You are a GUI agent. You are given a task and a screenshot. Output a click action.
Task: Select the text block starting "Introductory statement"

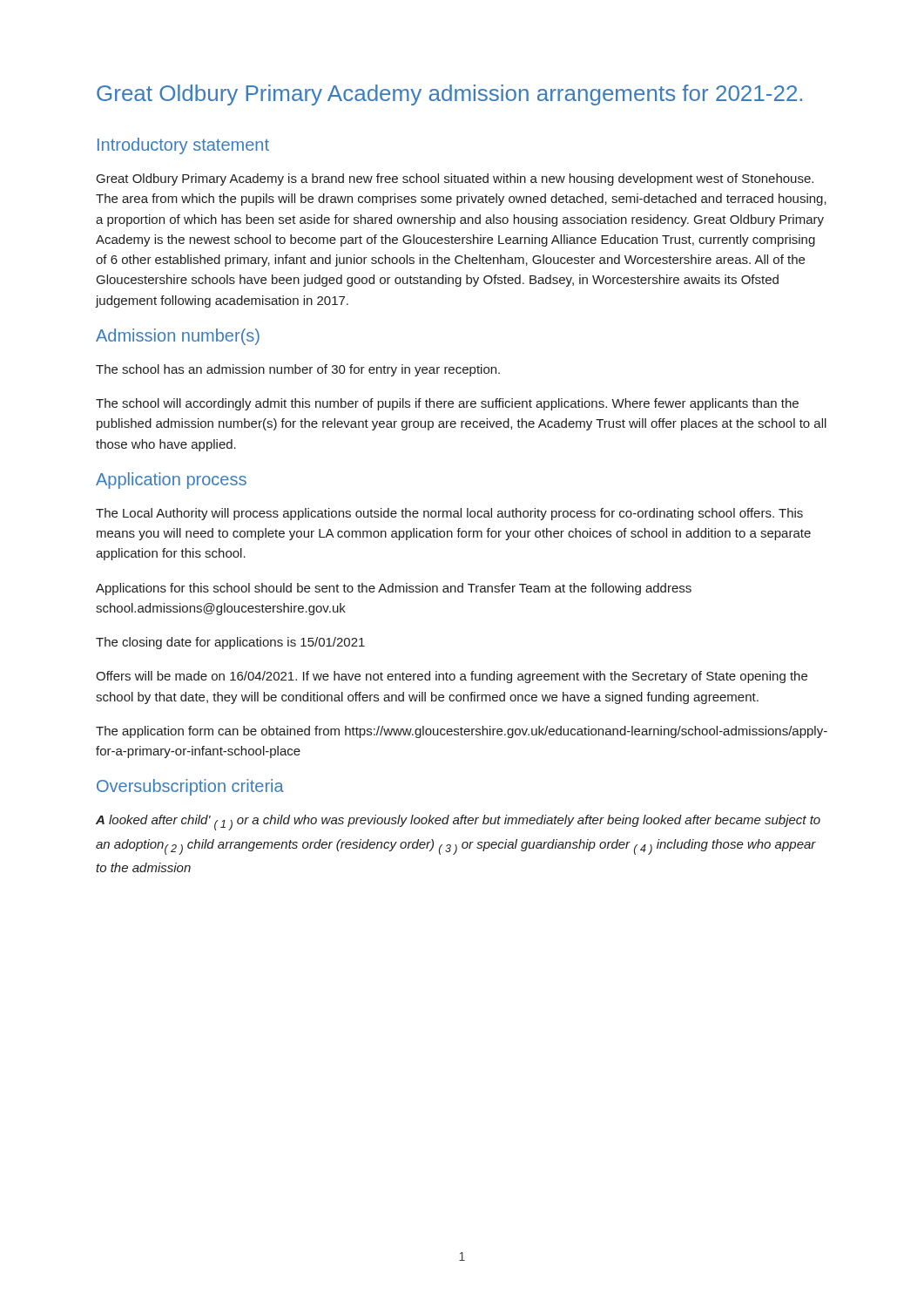[183, 146]
